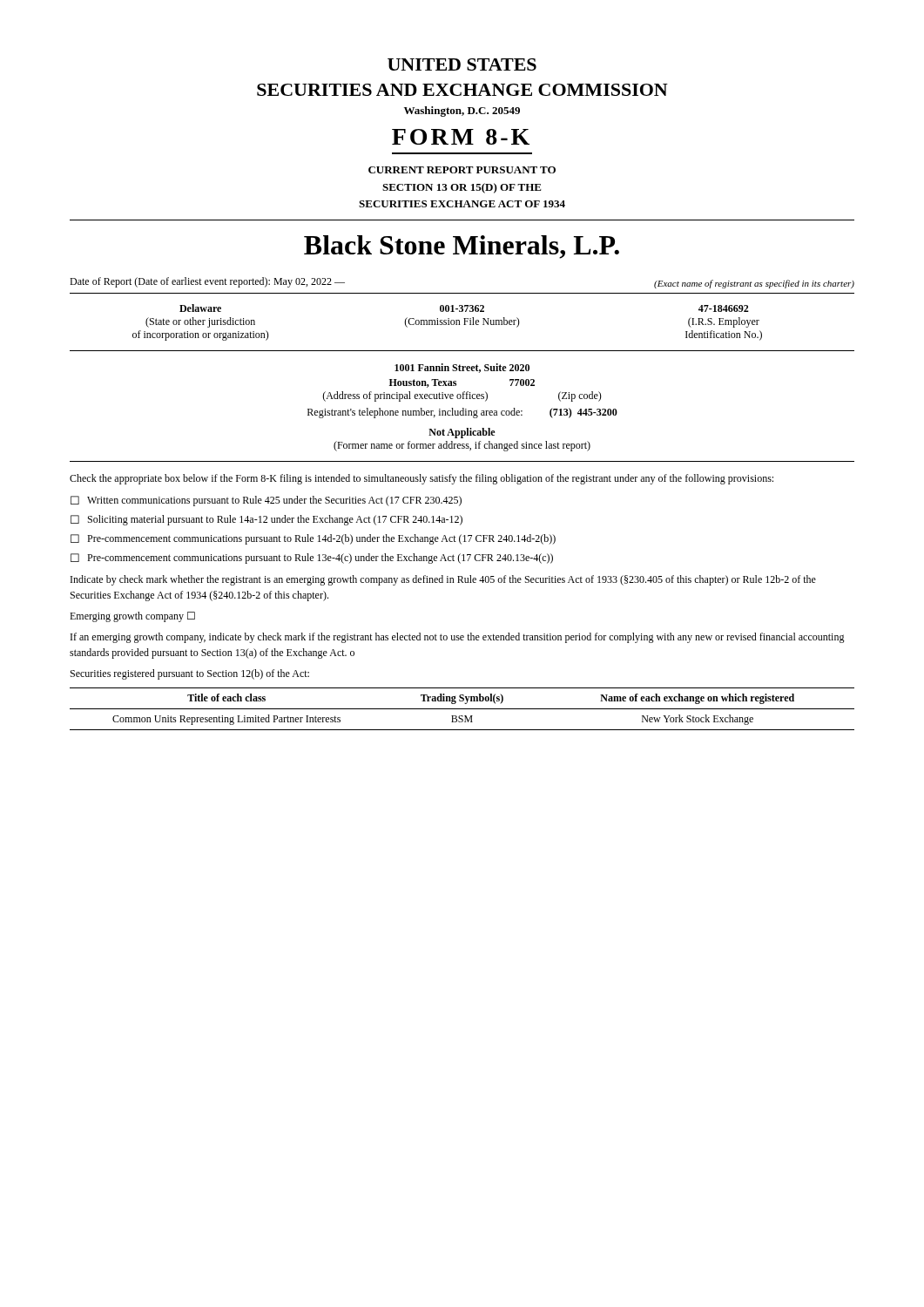
Task: Find the block on this page that starts "Emerging growth company"
Action: [133, 616]
